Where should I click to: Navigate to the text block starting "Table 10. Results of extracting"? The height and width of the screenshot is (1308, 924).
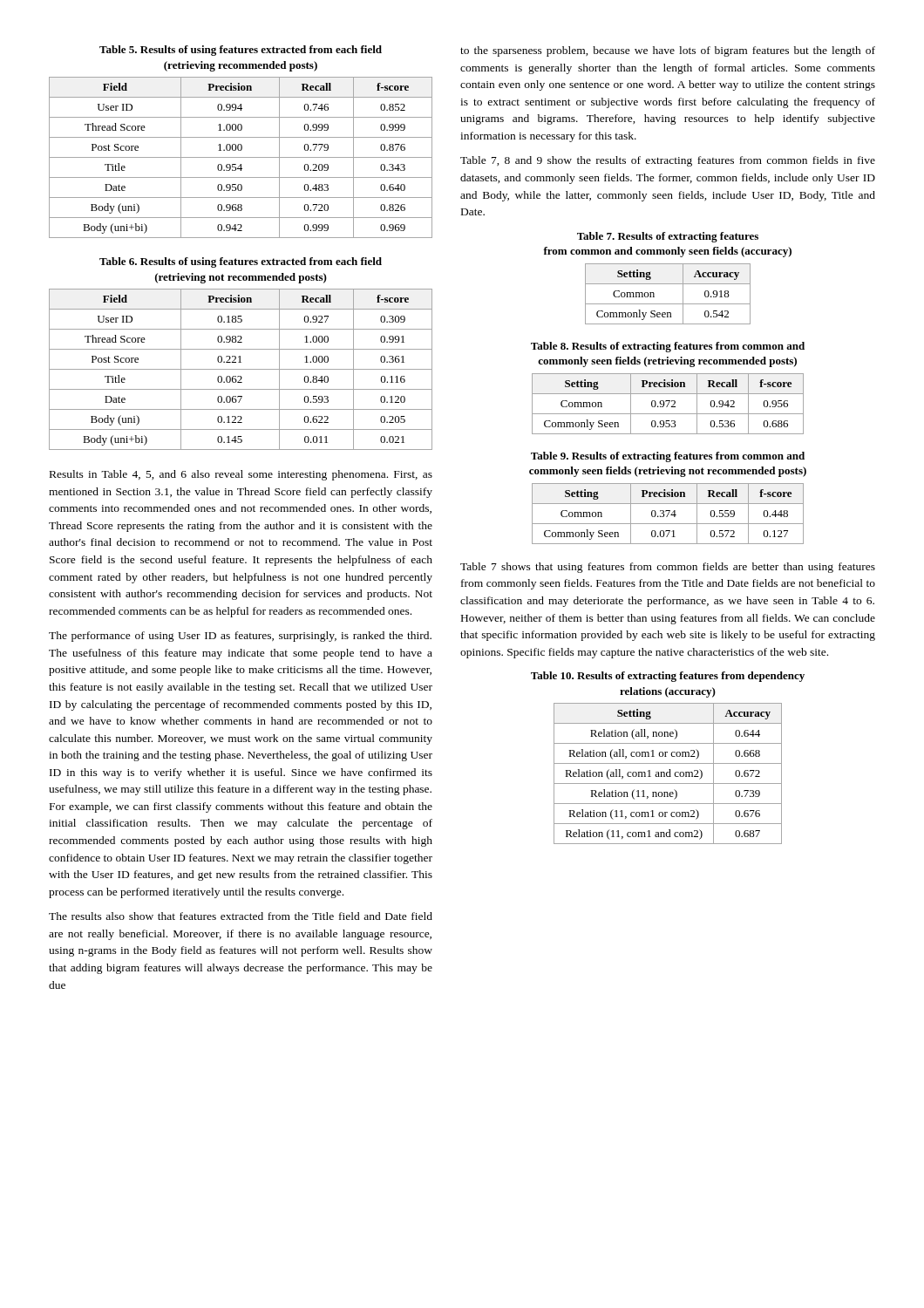668,683
